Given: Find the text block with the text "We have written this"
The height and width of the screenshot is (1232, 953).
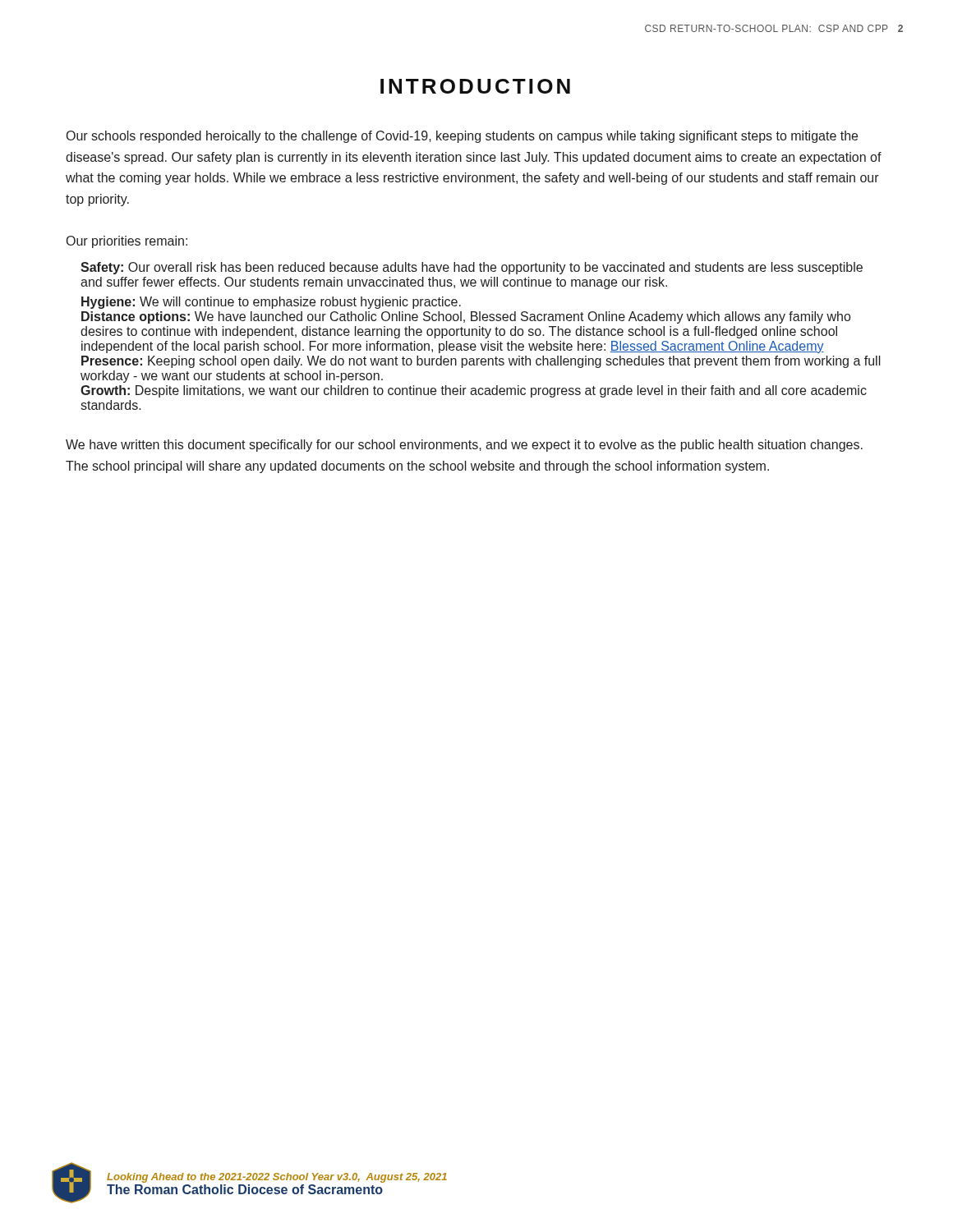Looking at the screenshot, I should pyautogui.click(x=465, y=455).
